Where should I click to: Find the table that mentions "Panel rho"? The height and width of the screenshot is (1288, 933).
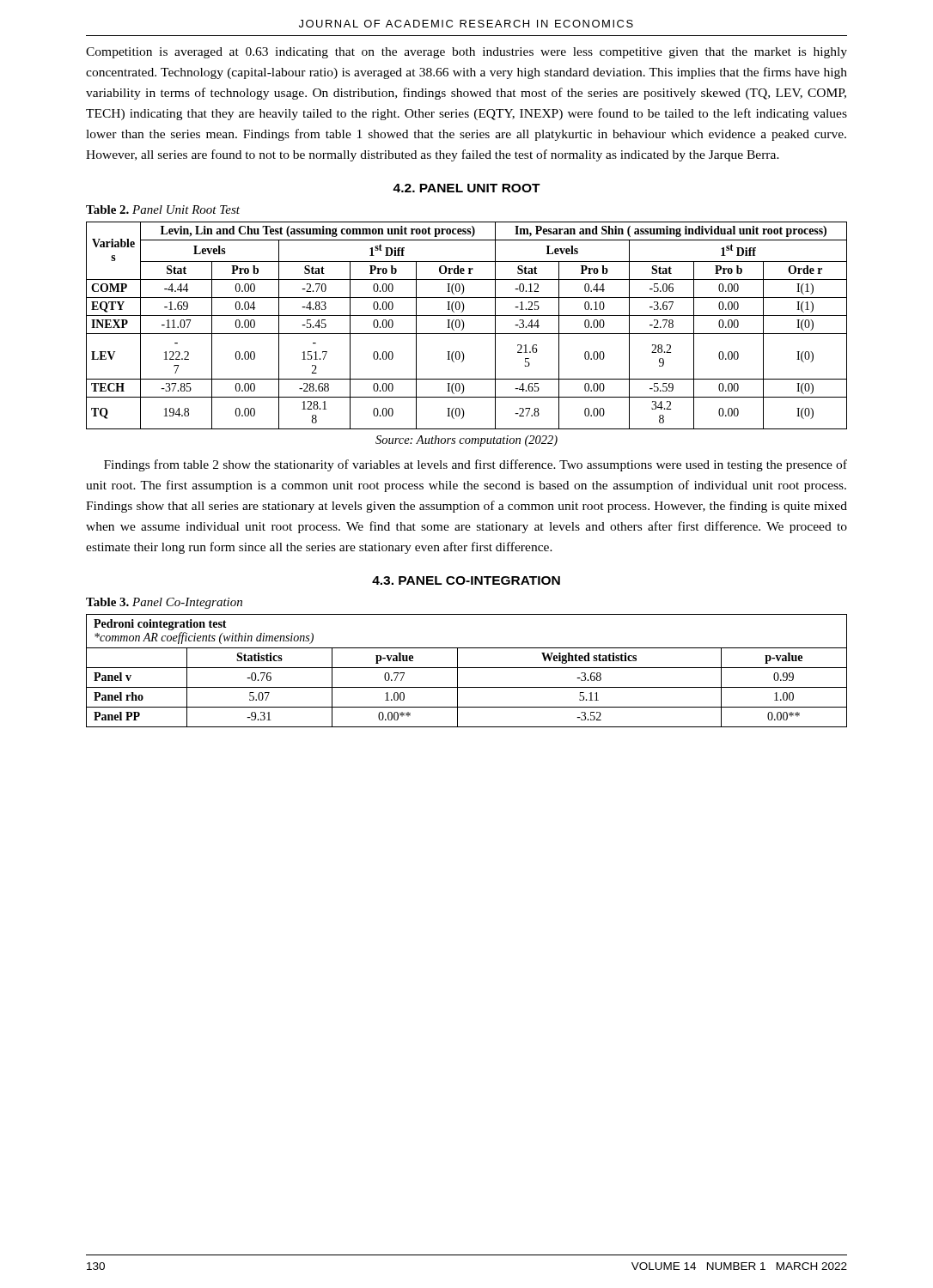466,670
